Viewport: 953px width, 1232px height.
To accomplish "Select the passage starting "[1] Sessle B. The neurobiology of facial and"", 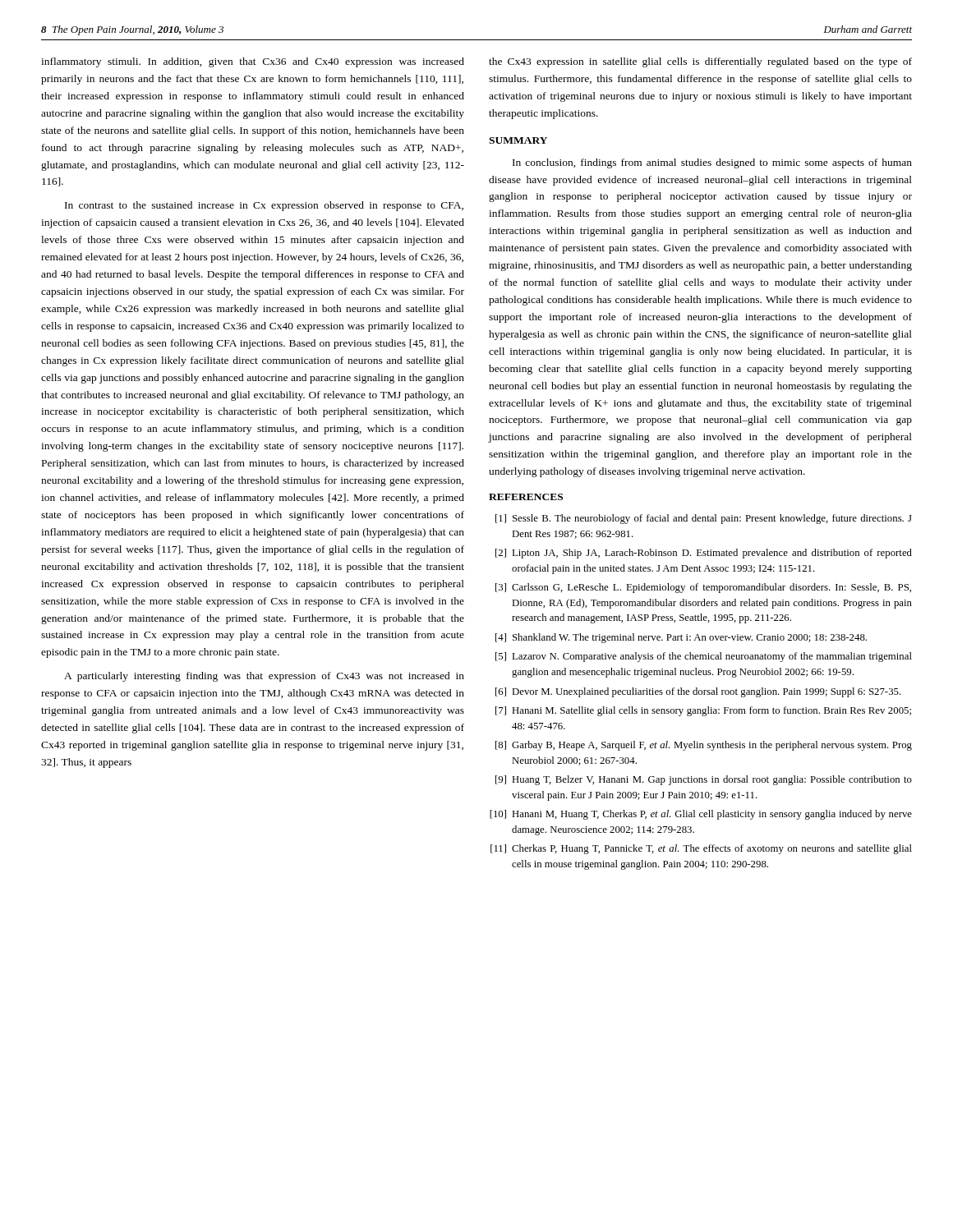I will (x=700, y=526).
